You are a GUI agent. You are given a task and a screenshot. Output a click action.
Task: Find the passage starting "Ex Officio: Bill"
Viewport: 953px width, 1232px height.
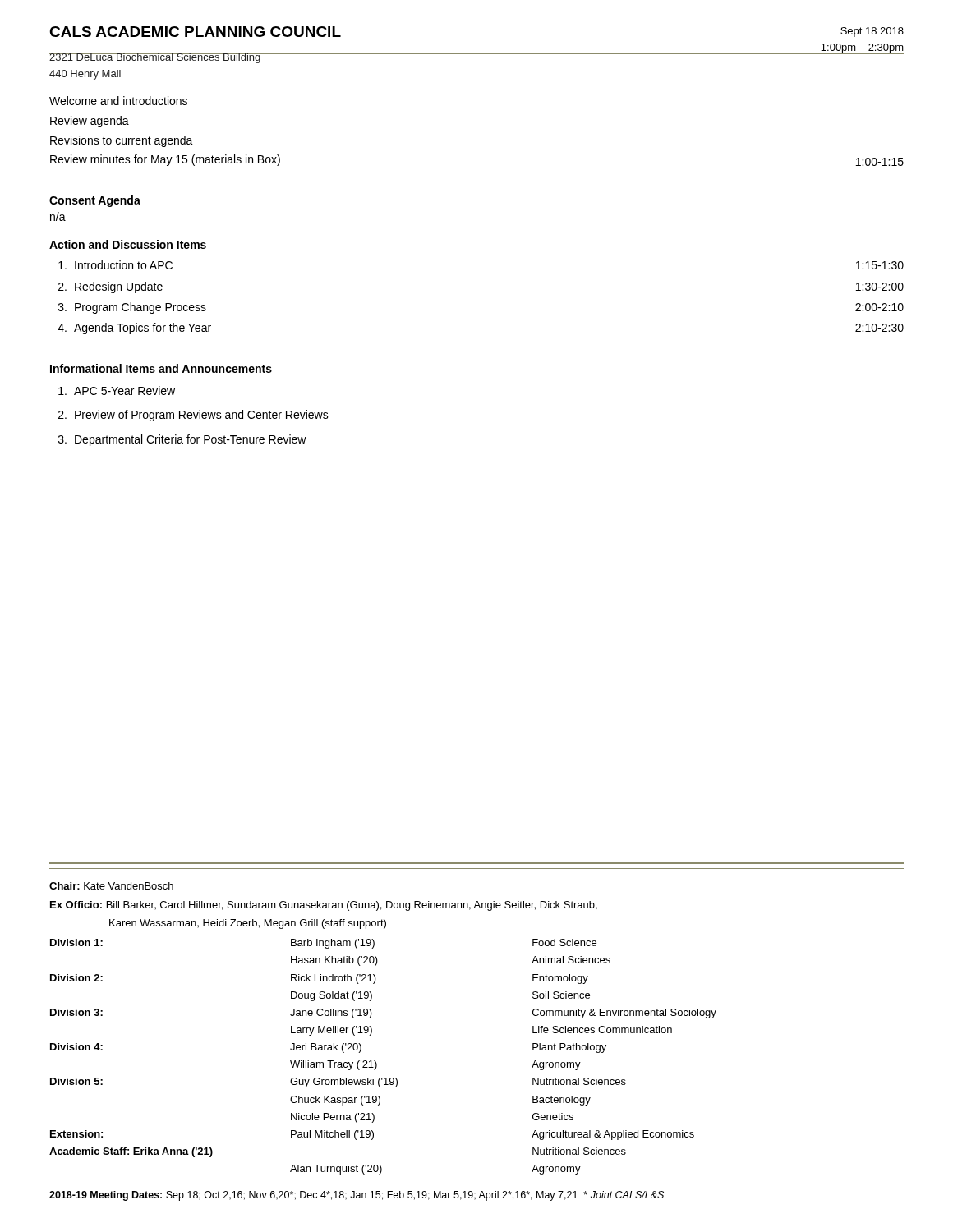pyautogui.click(x=324, y=914)
